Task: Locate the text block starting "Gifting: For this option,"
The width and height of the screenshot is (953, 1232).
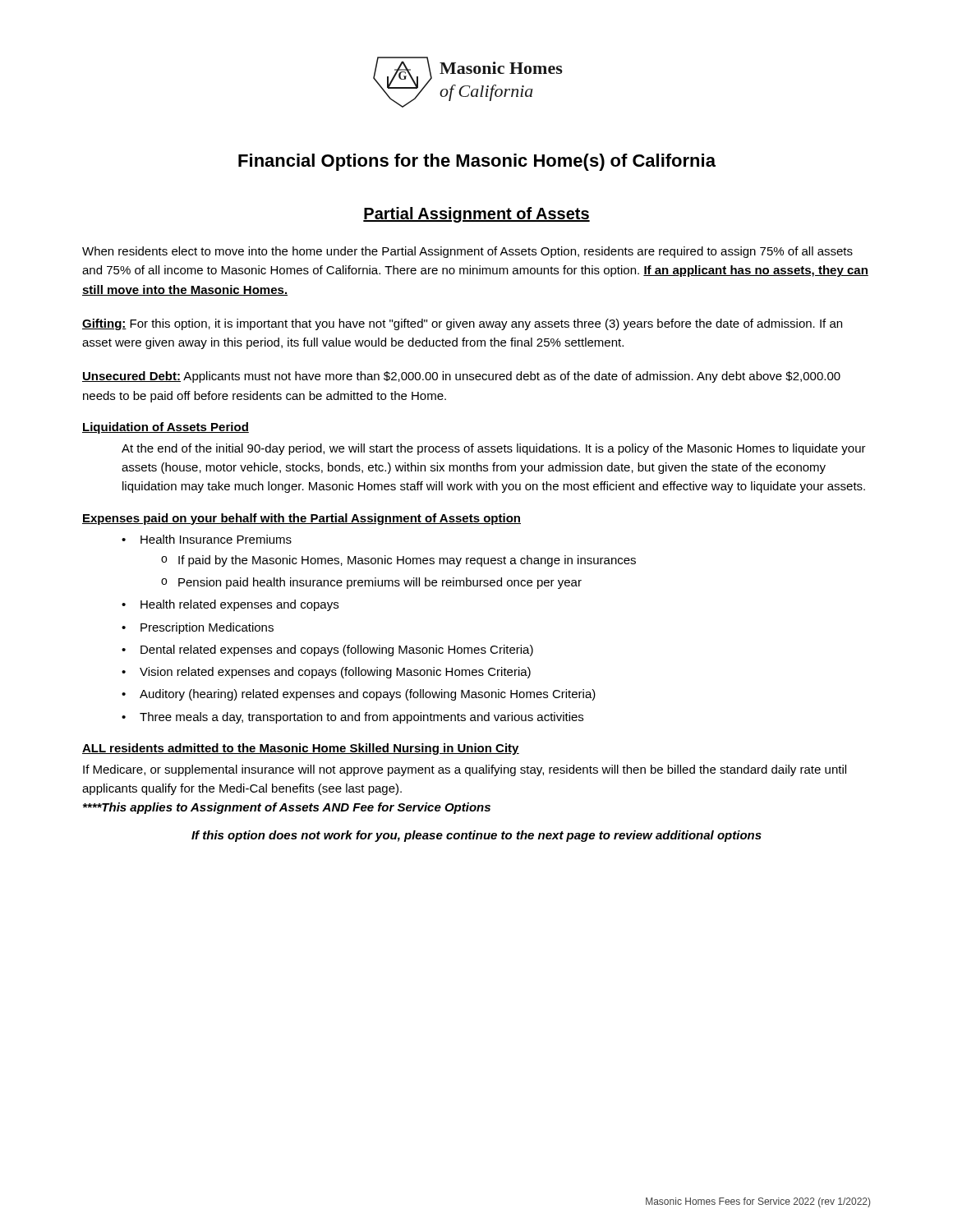Action: [x=463, y=333]
